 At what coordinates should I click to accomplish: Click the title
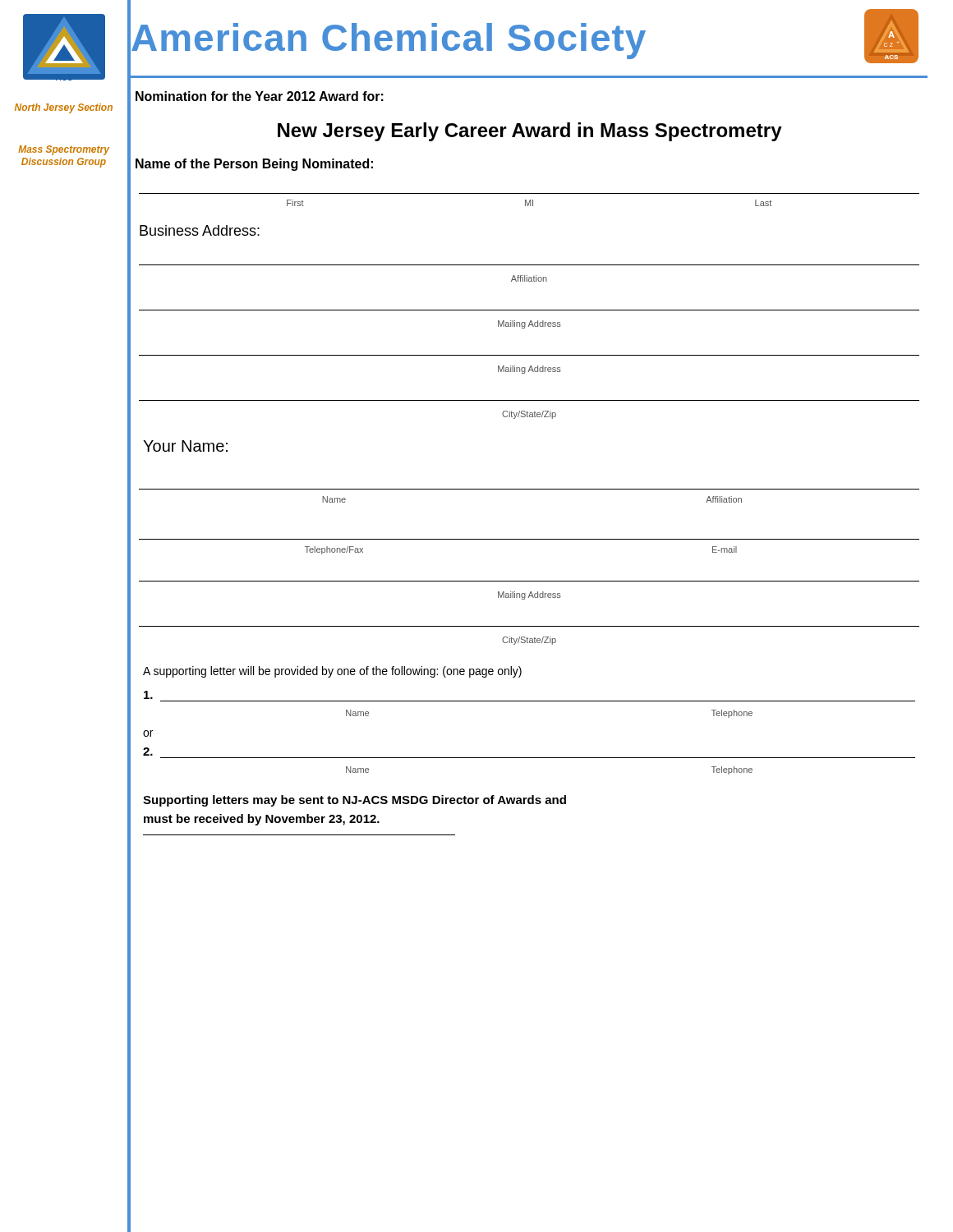pyautogui.click(x=389, y=38)
